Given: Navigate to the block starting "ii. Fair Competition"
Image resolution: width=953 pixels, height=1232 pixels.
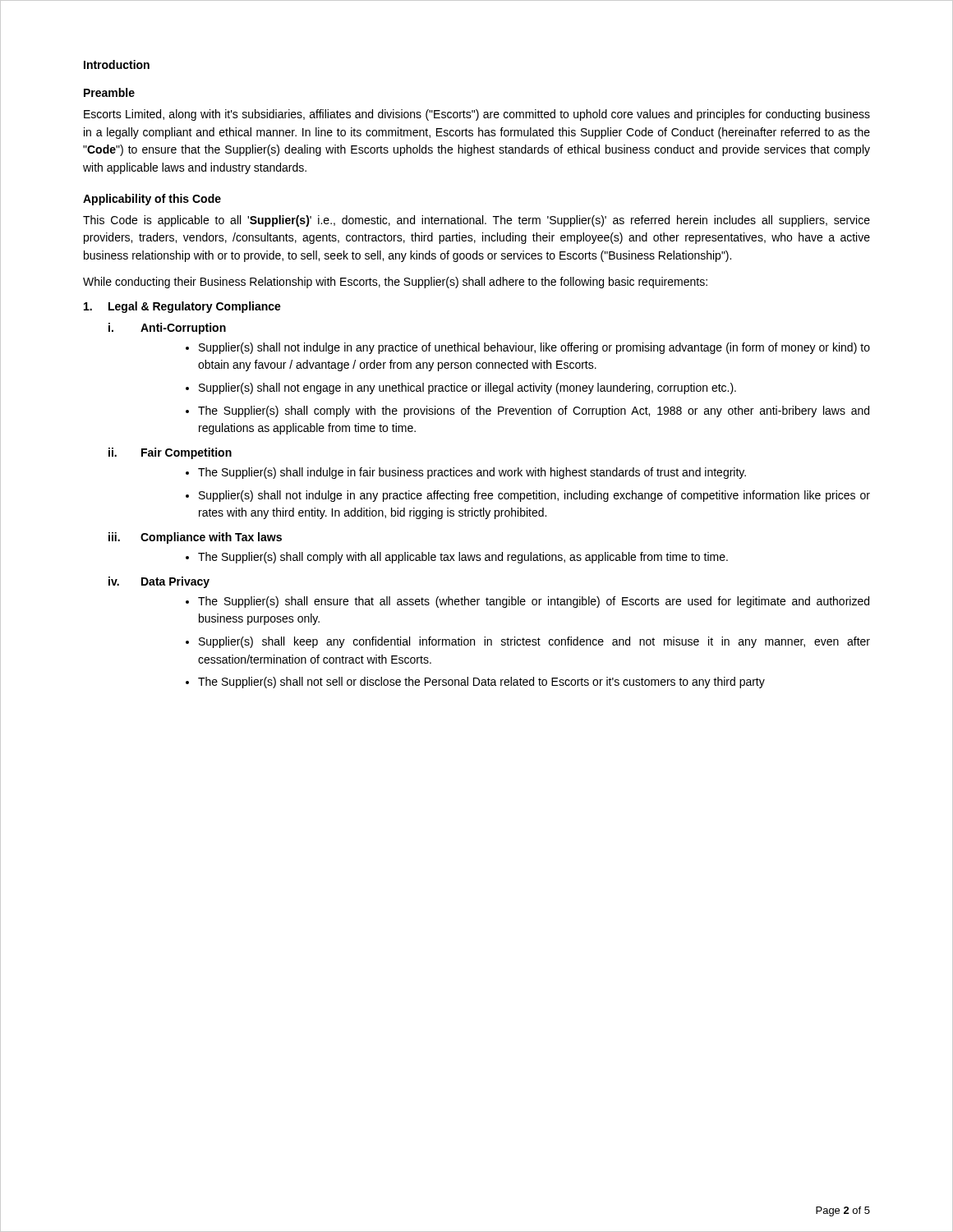Looking at the screenshot, I should (x=170, y=453).
